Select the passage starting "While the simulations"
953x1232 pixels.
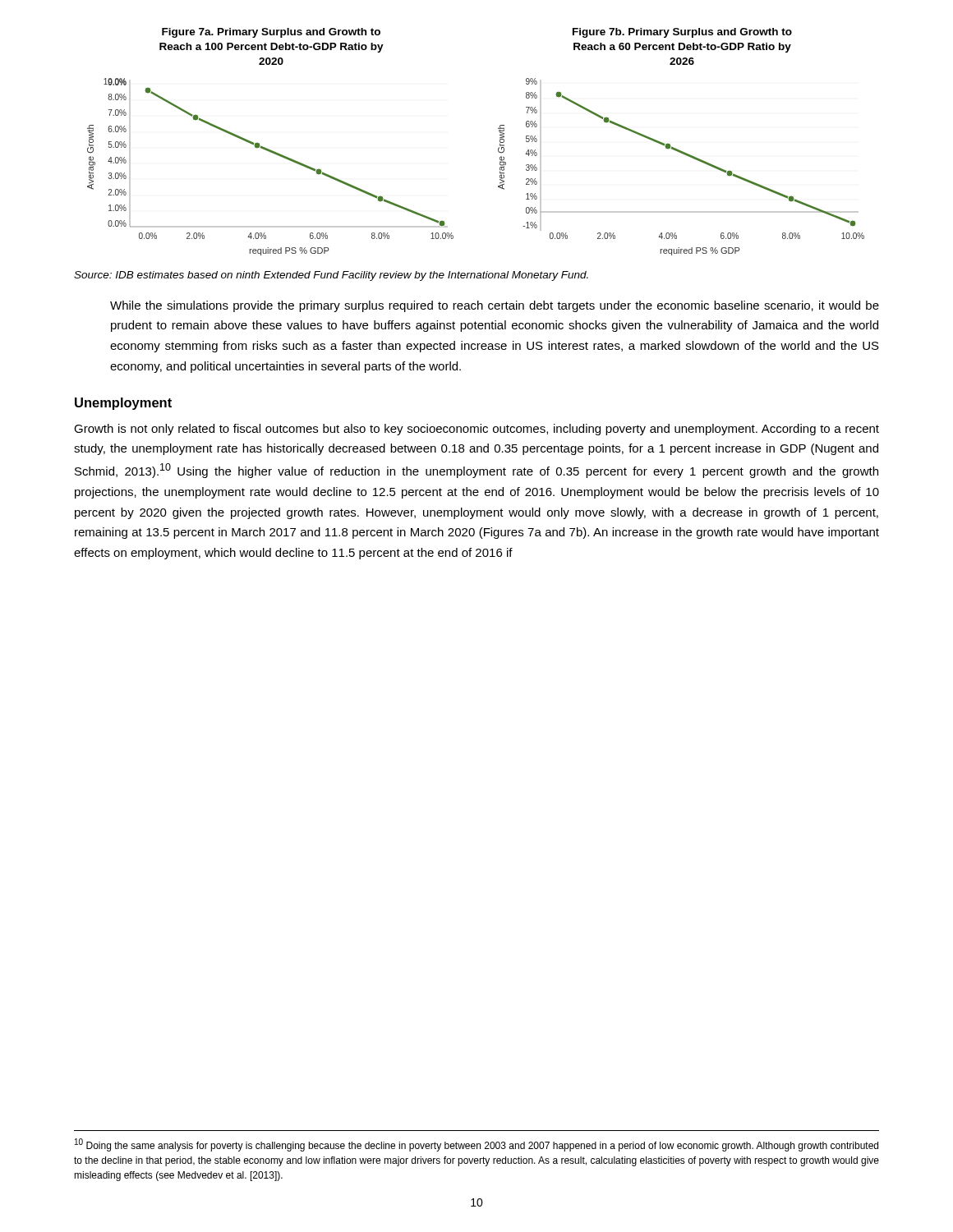coord(495,336)
